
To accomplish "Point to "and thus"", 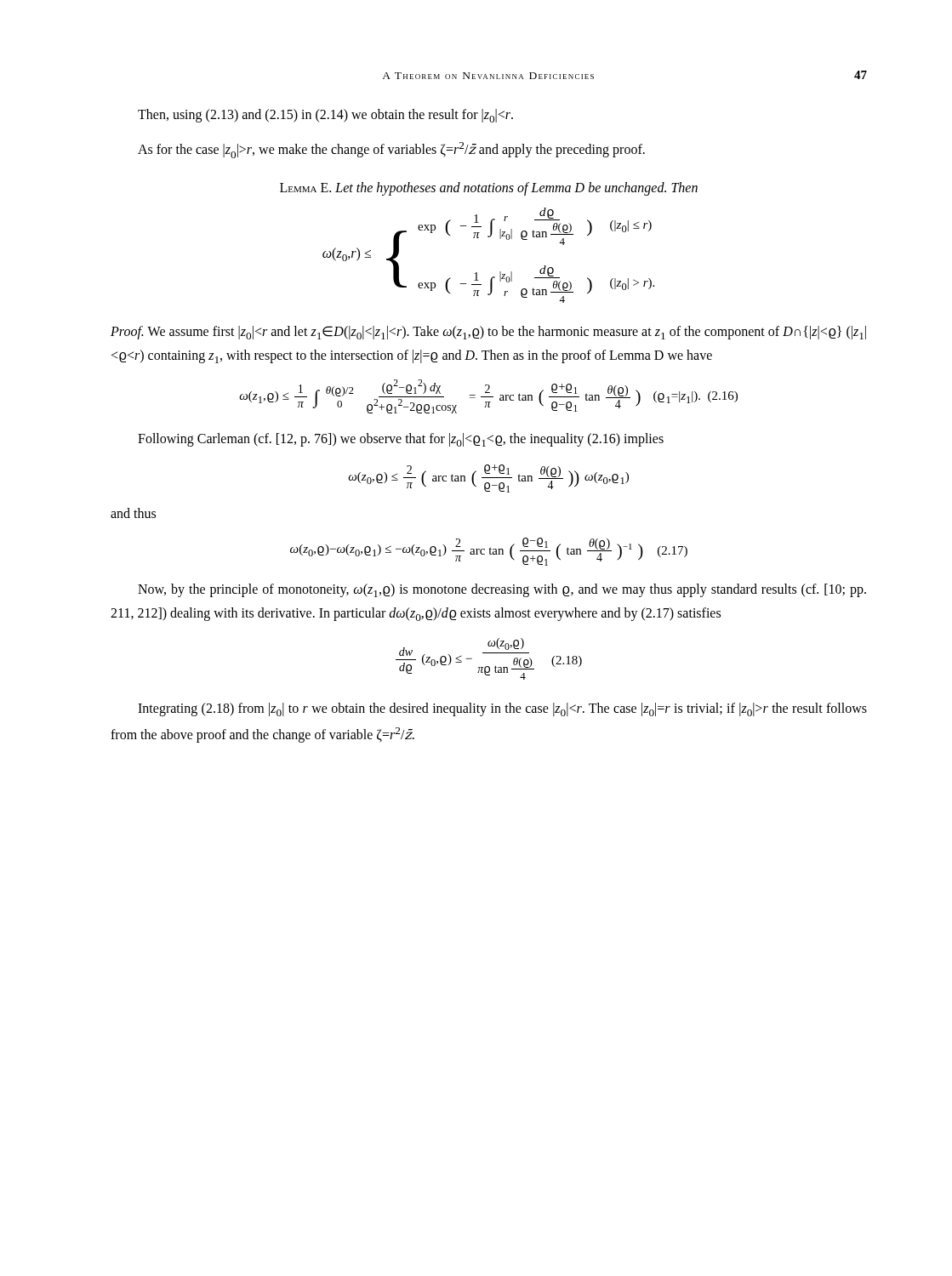I will (x=133, y=513).
